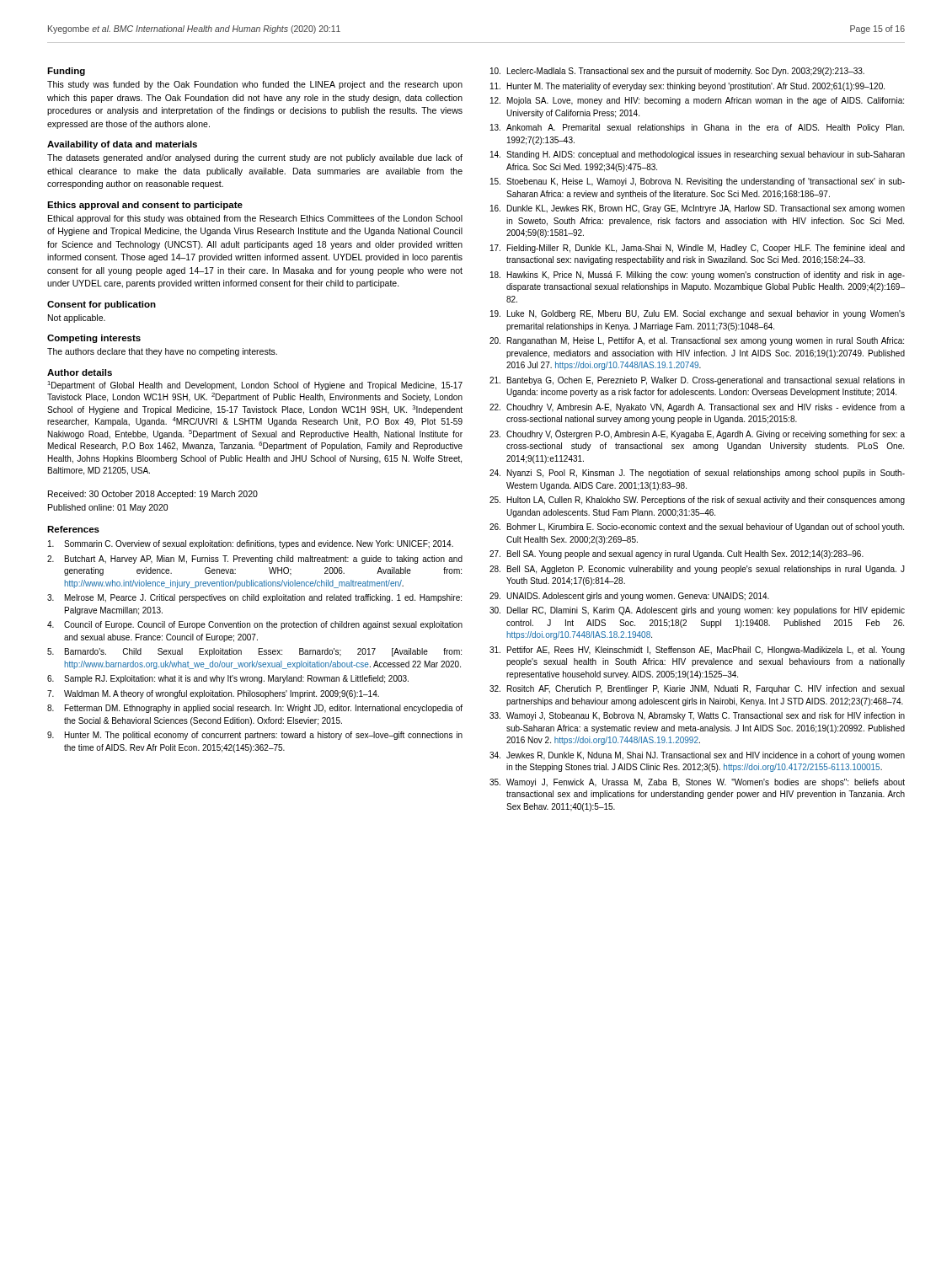Click on the text starting "18. Hawkins K, Price N, Mussá"
The image size is (952, 1264).
pos(697,288)
